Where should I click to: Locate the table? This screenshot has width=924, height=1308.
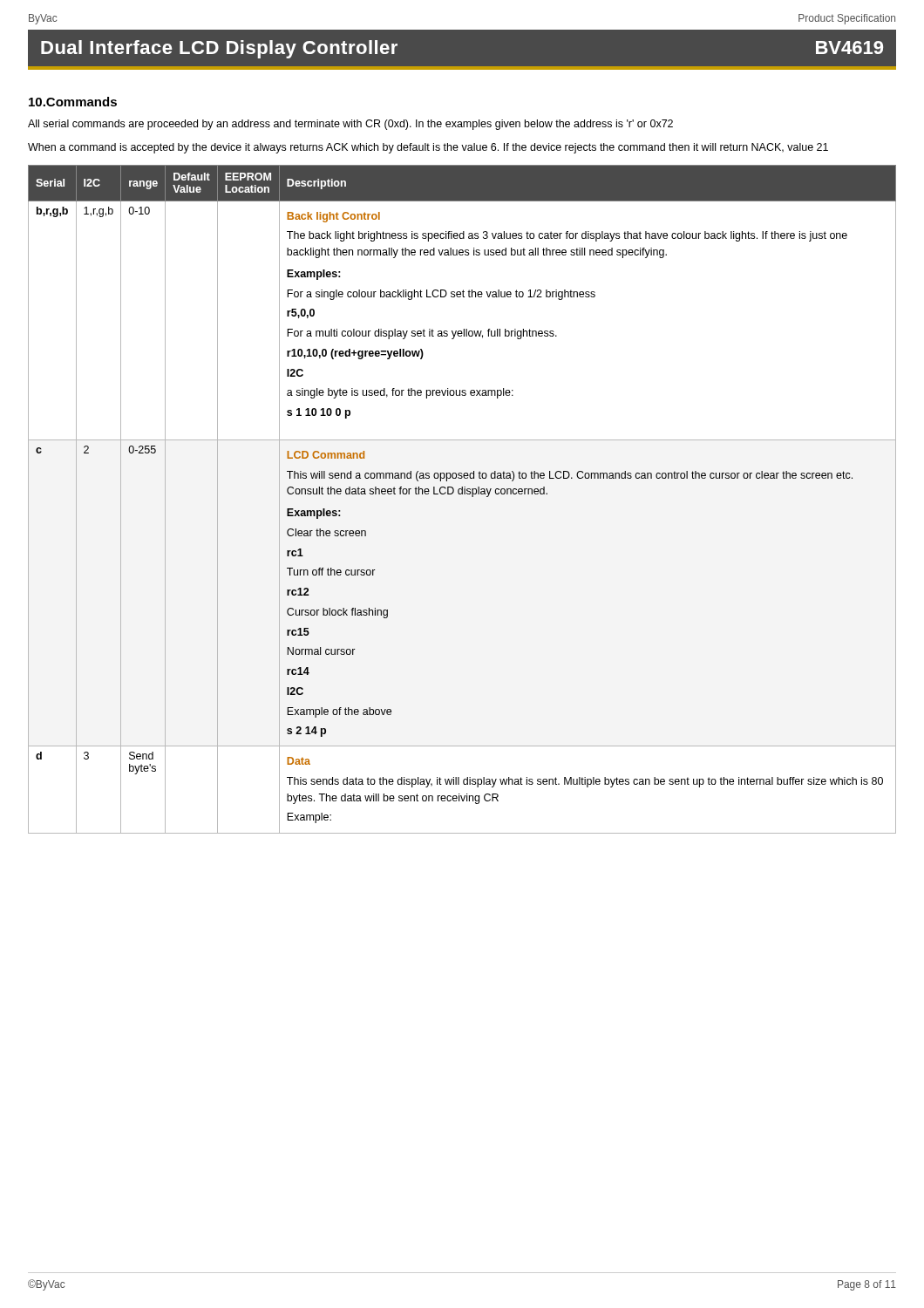[x=462, y=499]
